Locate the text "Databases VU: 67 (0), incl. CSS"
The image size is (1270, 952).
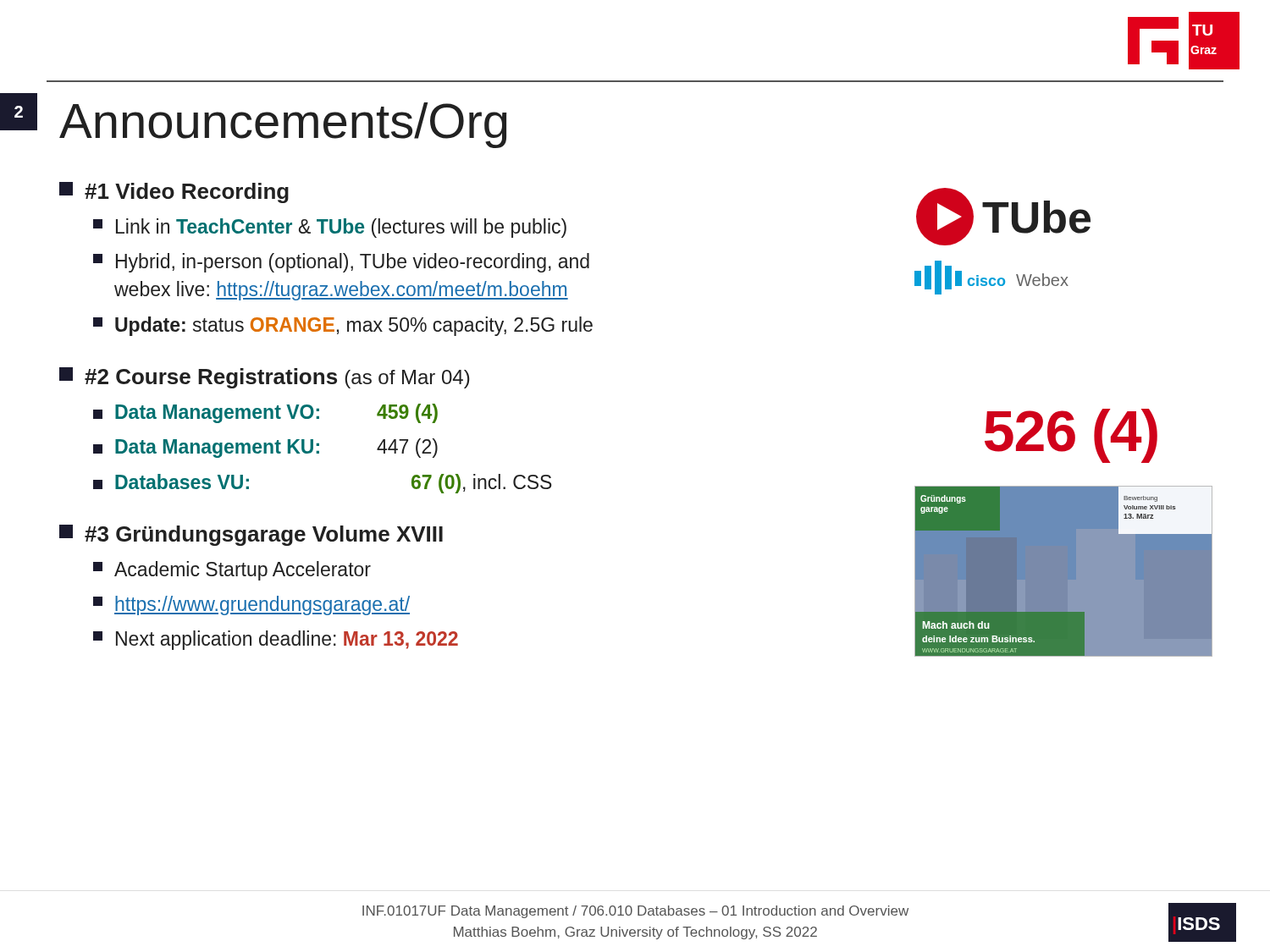point(174,484)
